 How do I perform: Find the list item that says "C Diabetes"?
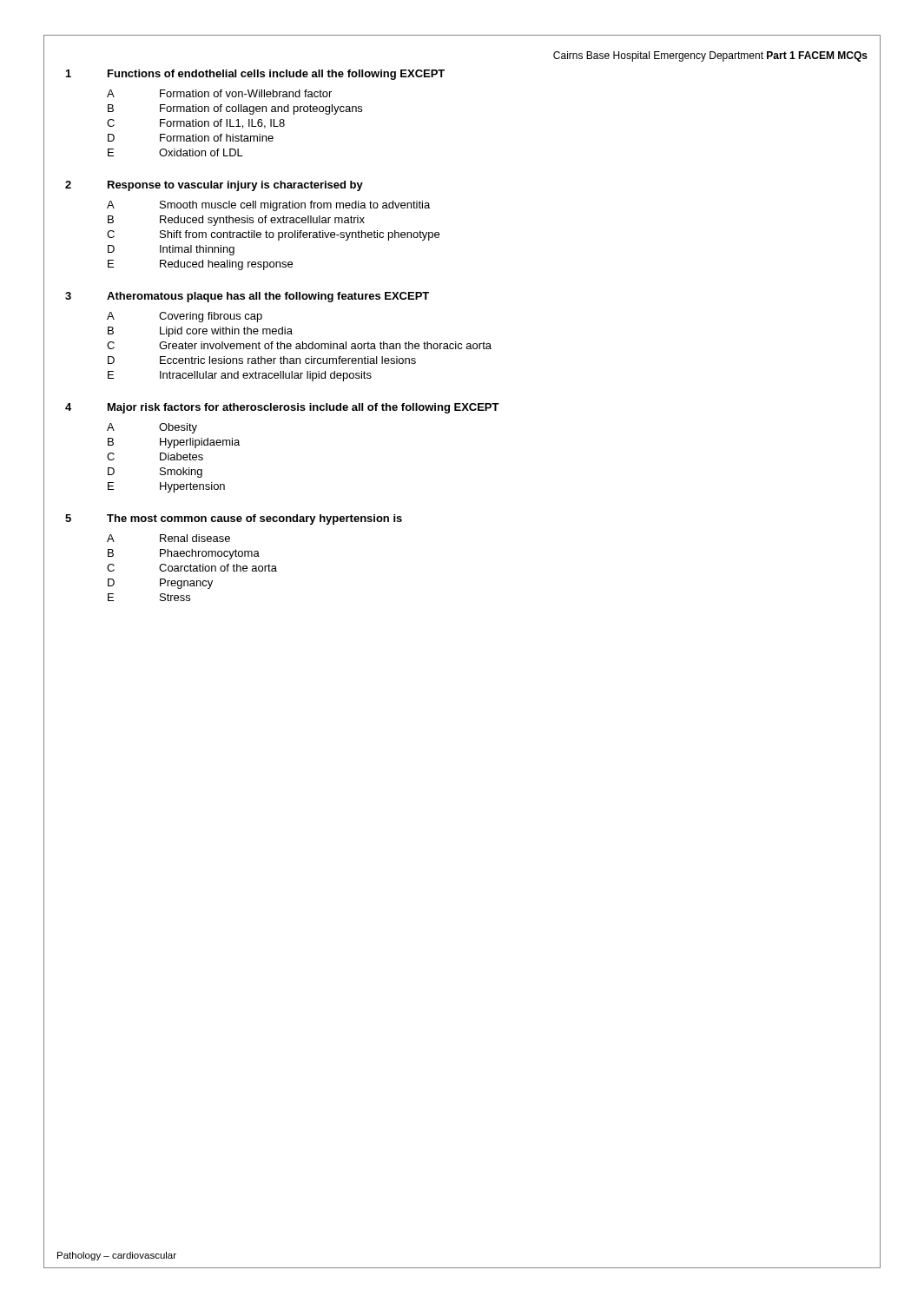[109, 455]
